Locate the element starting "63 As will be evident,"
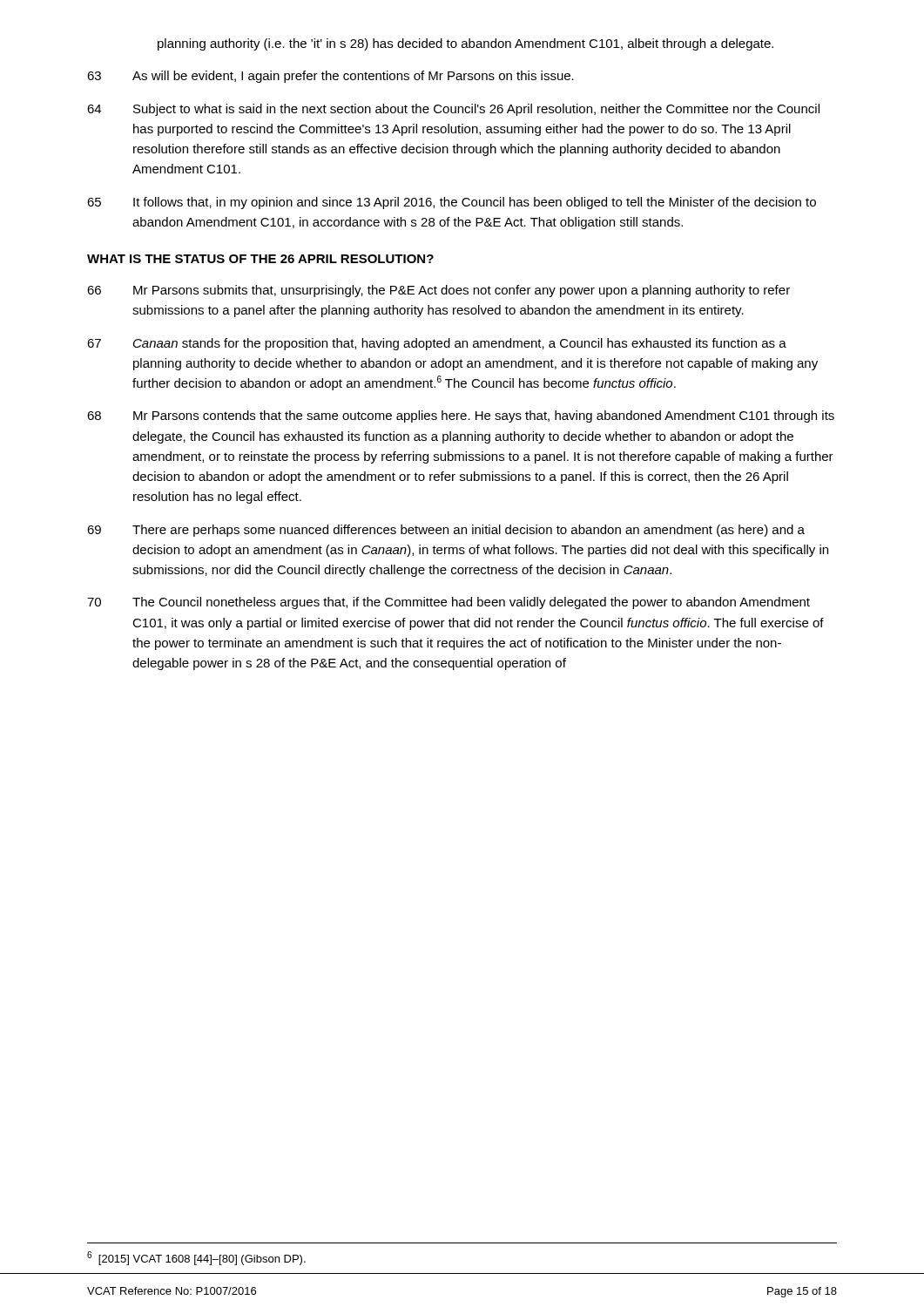This screenshot has height=1307, width=924. [x=462, y=76]
